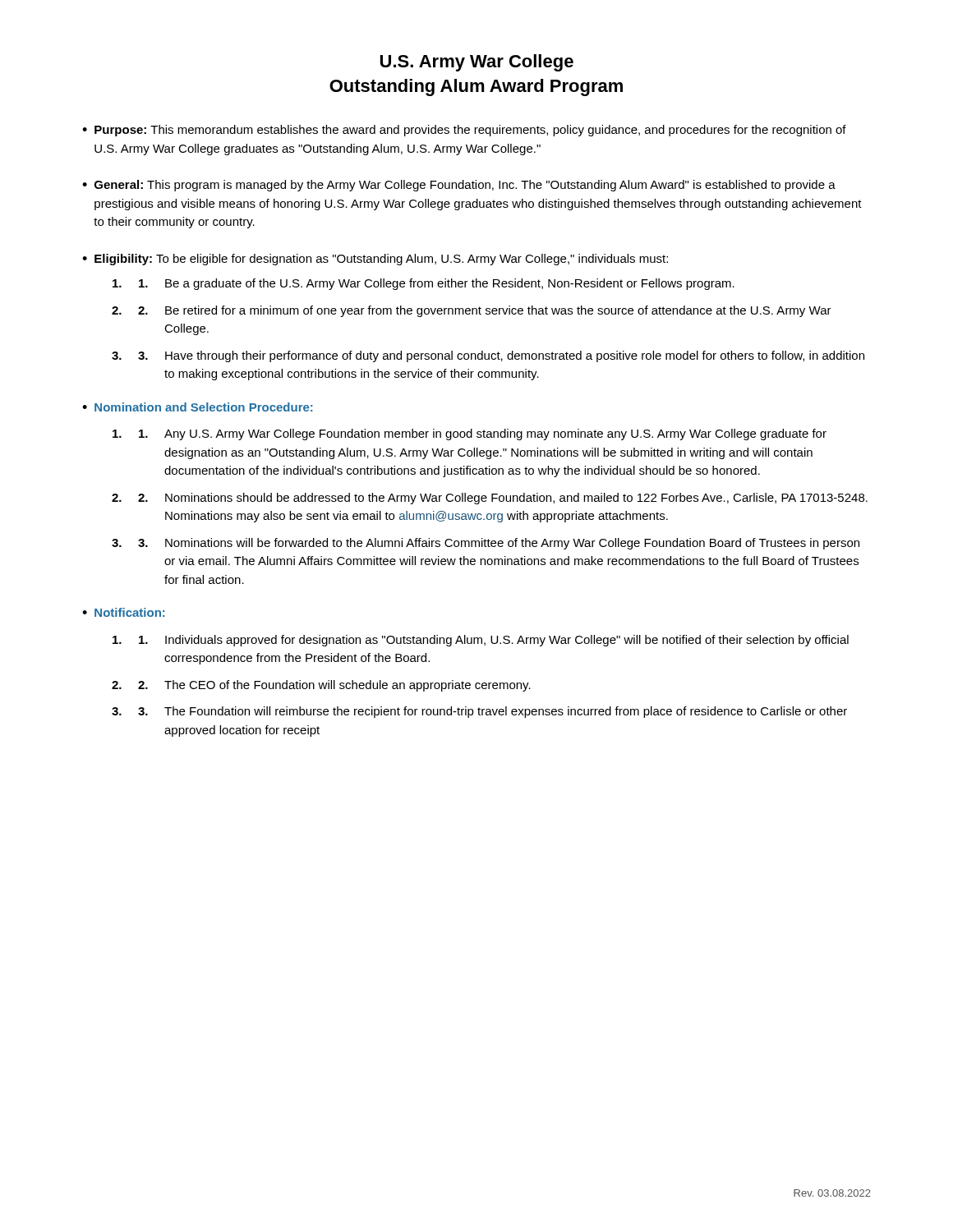Click the passage that begins "3. Have through their performance of"

pyautogui.click(x=504, y=365)
